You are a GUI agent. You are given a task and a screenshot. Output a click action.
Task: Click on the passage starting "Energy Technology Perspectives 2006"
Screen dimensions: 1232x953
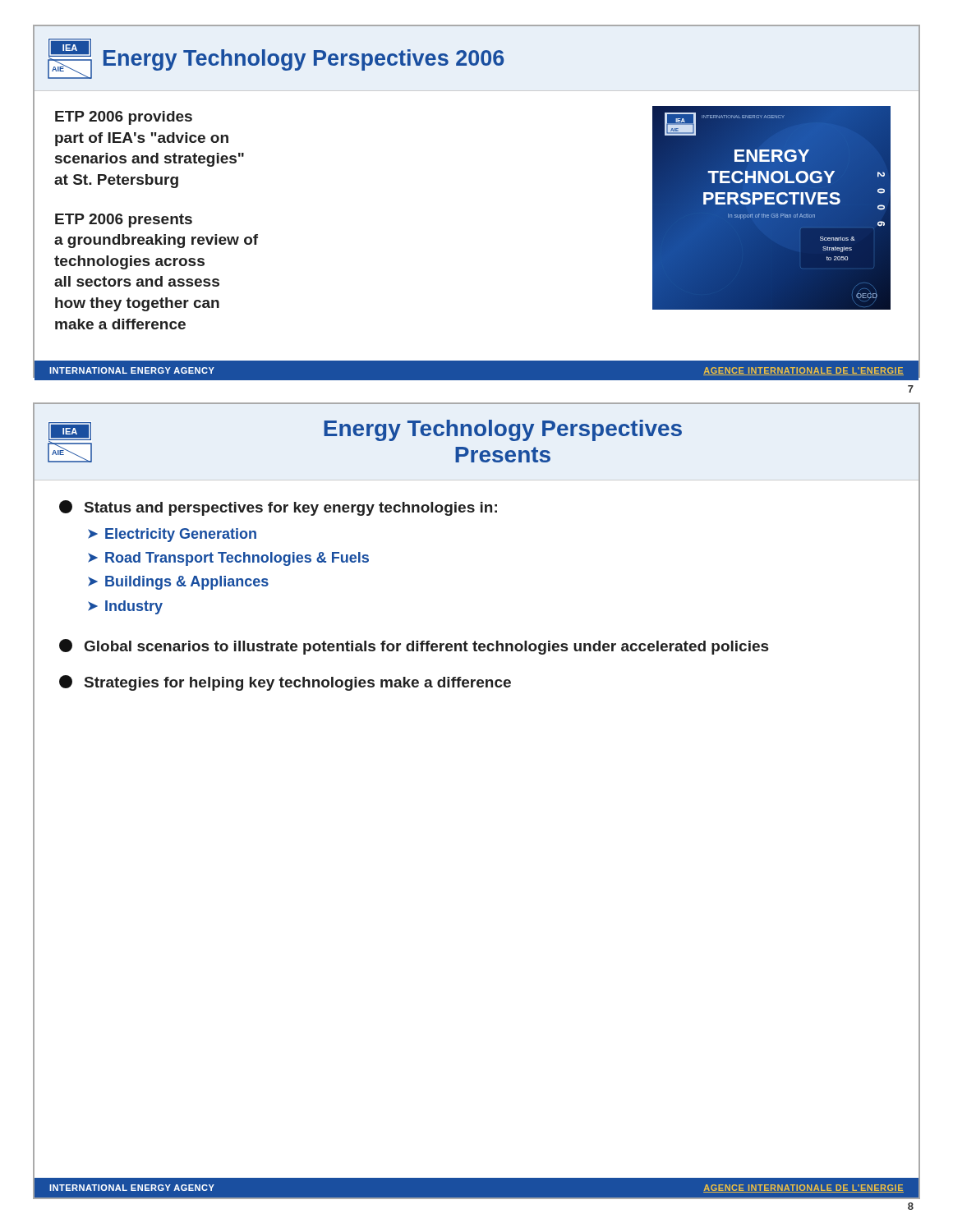point(303,58)
